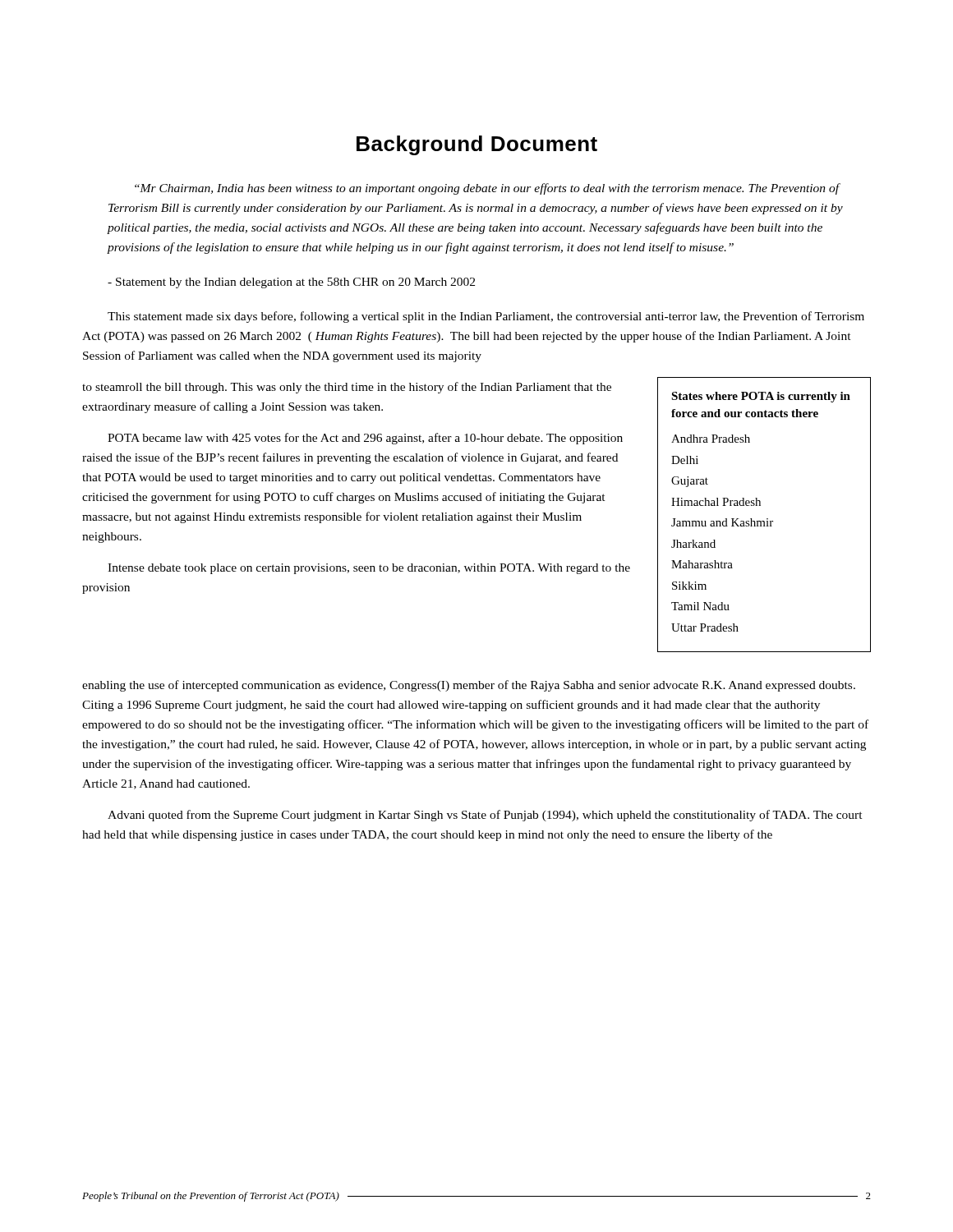Locate the text block containing "Intense debate took place on certain provisions,"
This screenshot has width=953, height=1232.
coord(356,577)
